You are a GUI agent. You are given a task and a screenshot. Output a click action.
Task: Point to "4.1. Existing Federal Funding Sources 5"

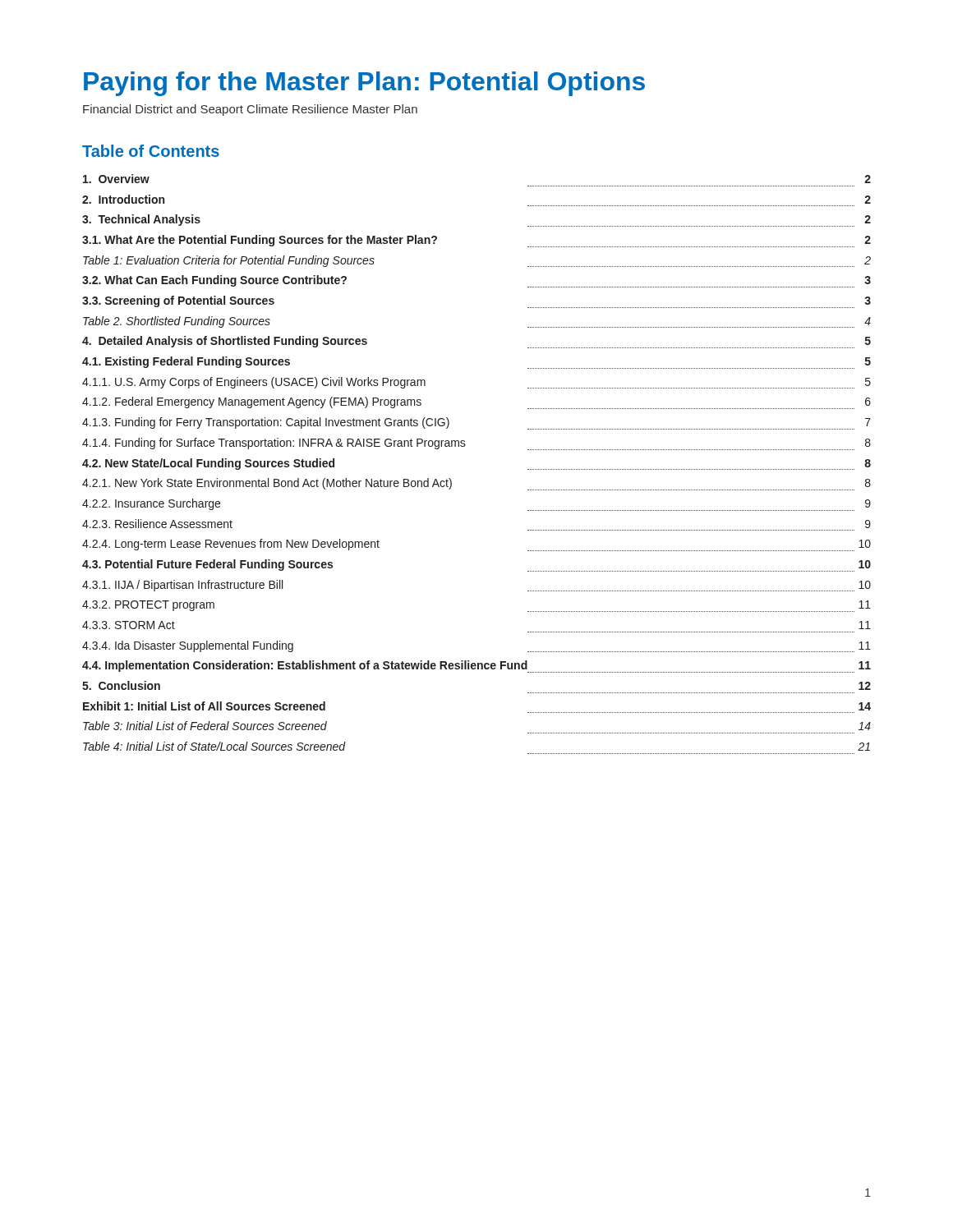click(x=186, y=363)
